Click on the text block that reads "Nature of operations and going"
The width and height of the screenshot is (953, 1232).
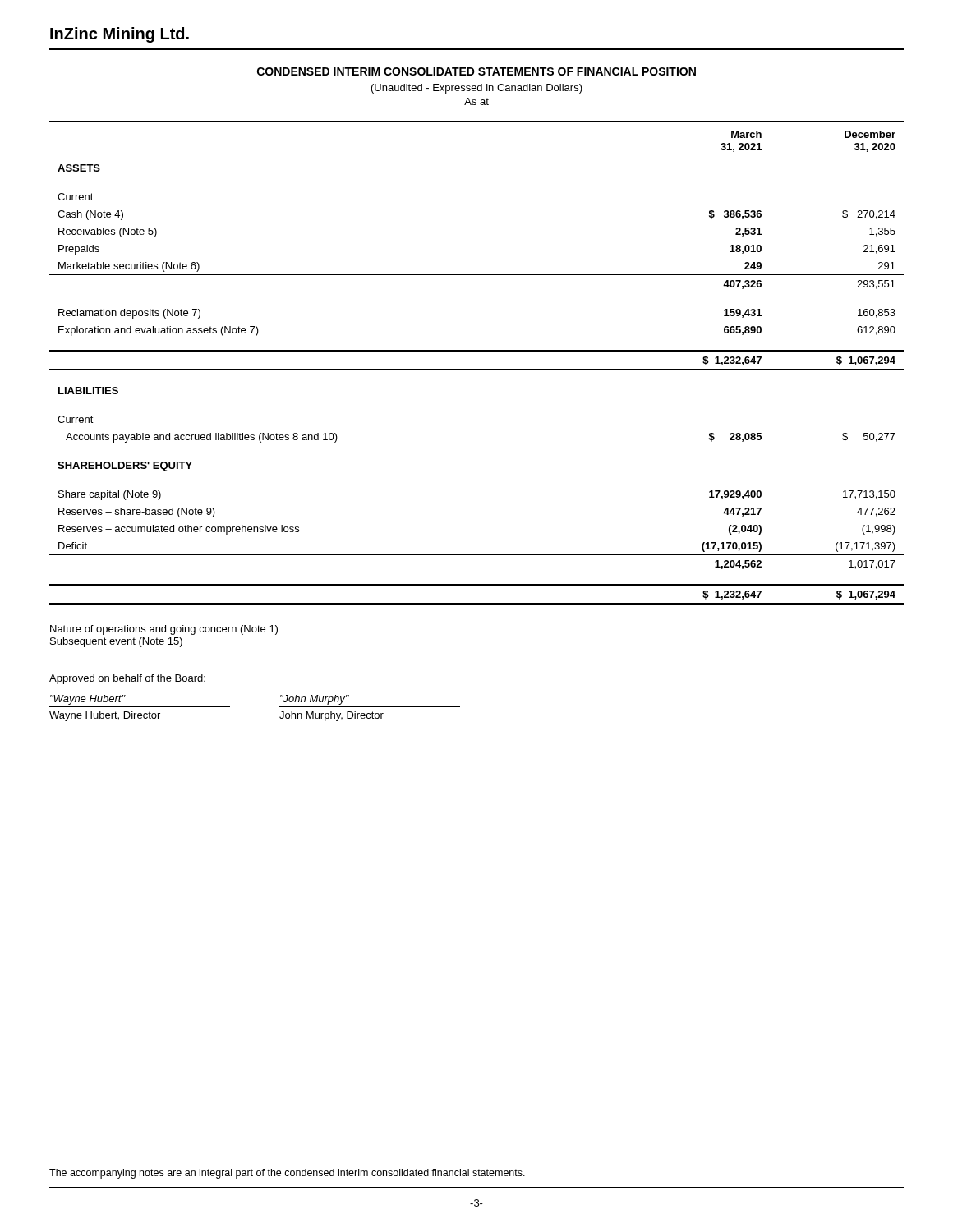[x=164, y=635]
